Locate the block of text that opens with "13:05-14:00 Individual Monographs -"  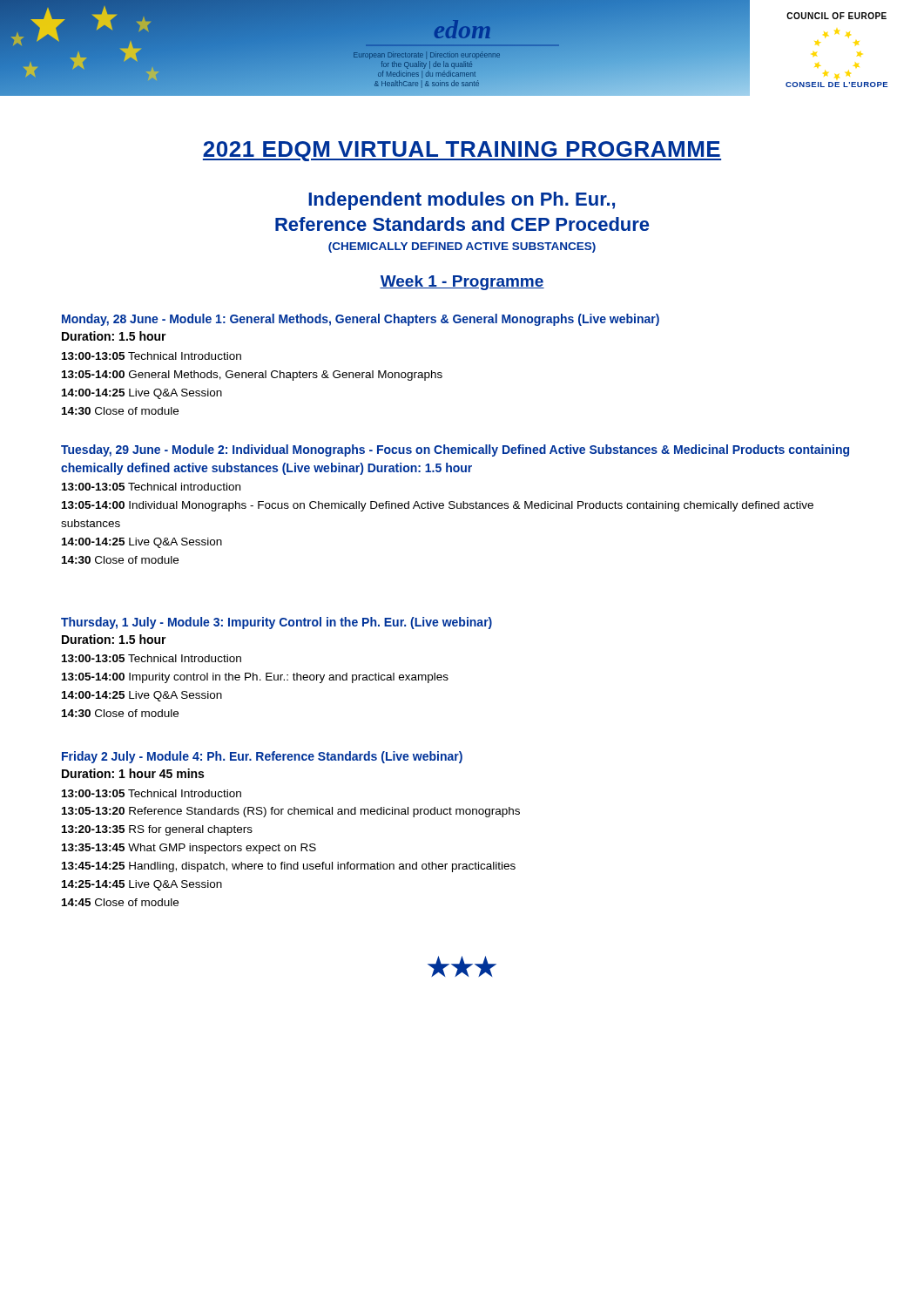(x=437, y=514)
